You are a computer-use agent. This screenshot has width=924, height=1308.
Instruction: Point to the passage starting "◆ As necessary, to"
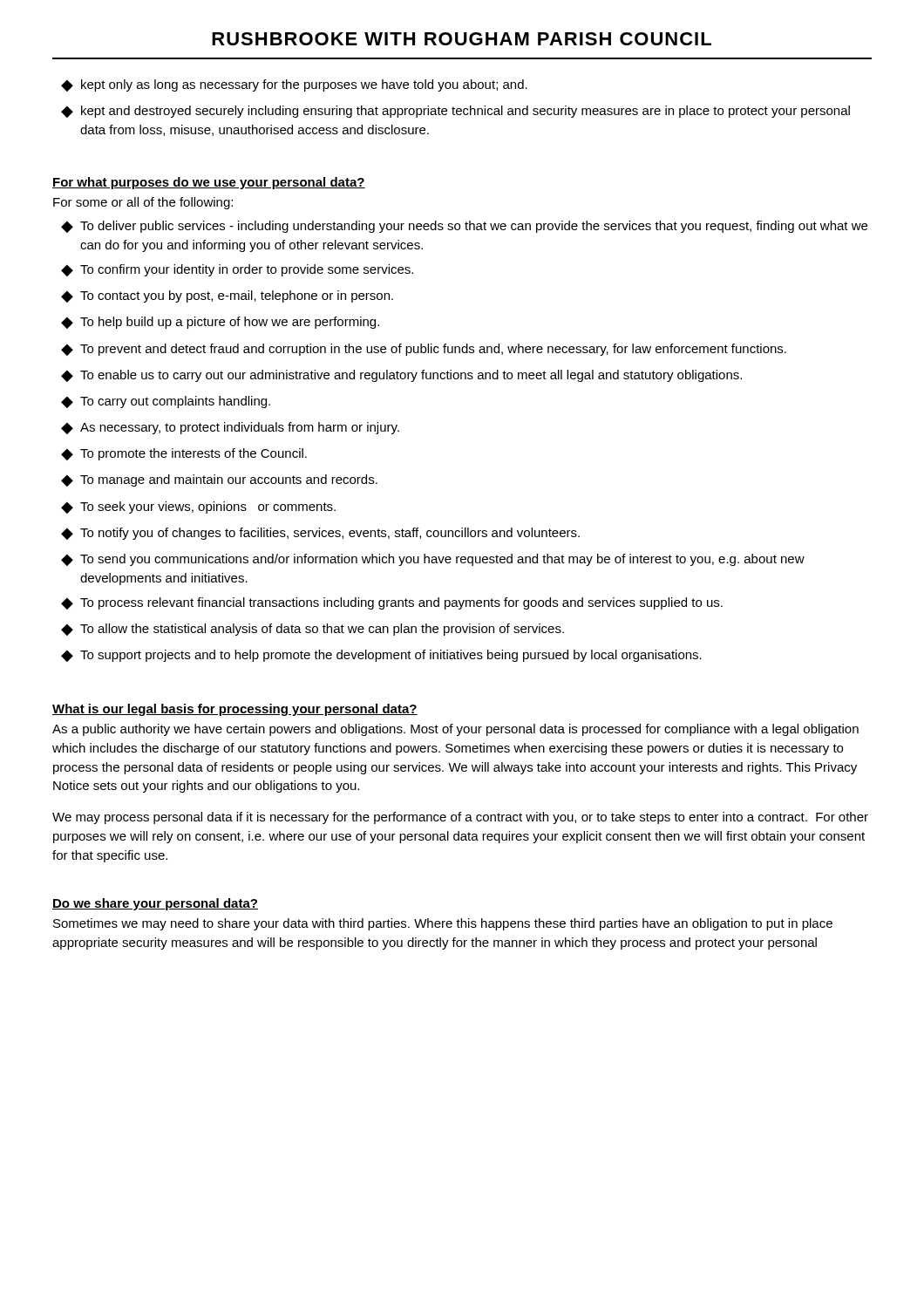point(230,428)
